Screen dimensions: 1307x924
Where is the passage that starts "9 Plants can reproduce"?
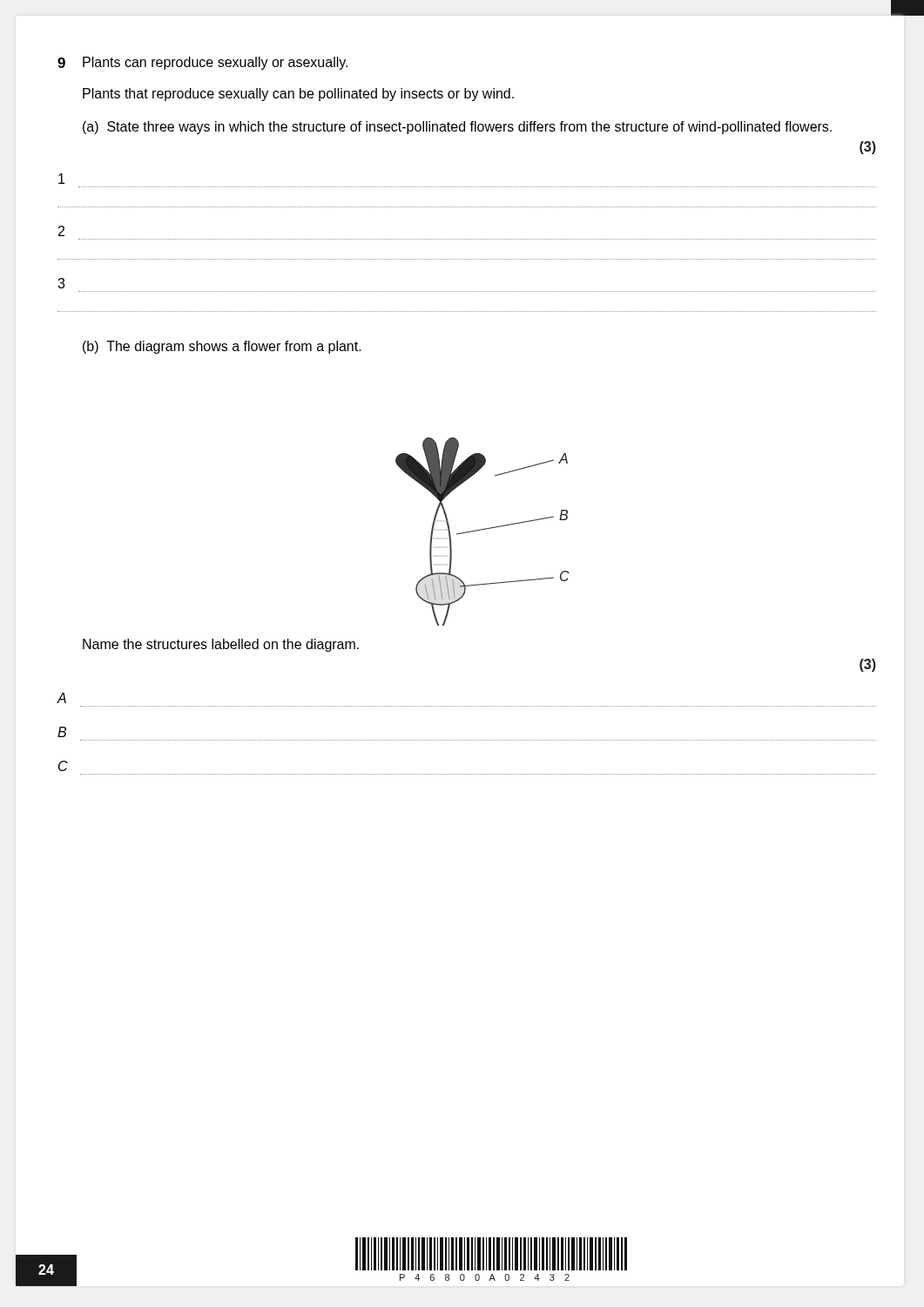point(203,63)
